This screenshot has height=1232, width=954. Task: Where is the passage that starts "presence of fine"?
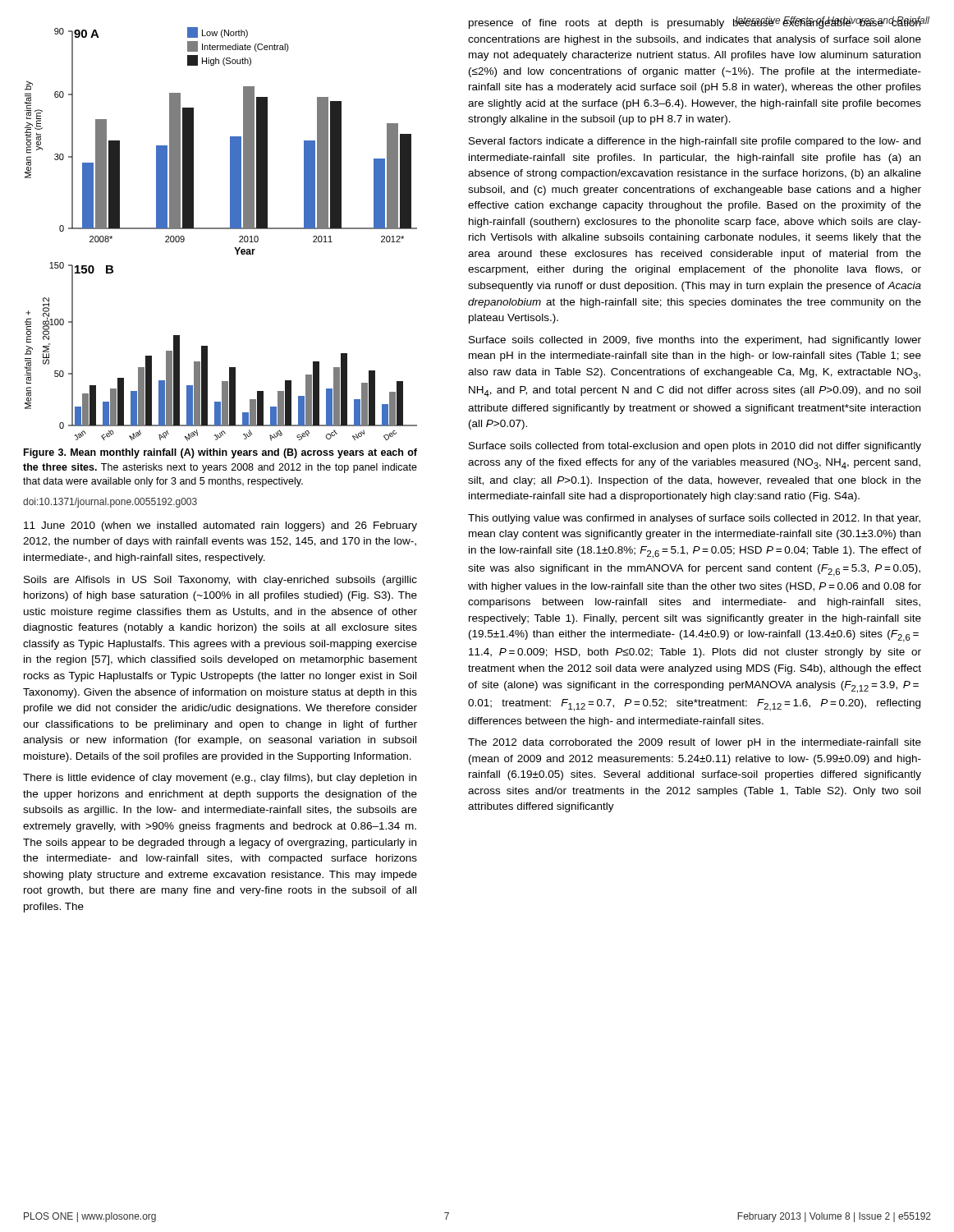pyautogui.click(x=695, y=71)
